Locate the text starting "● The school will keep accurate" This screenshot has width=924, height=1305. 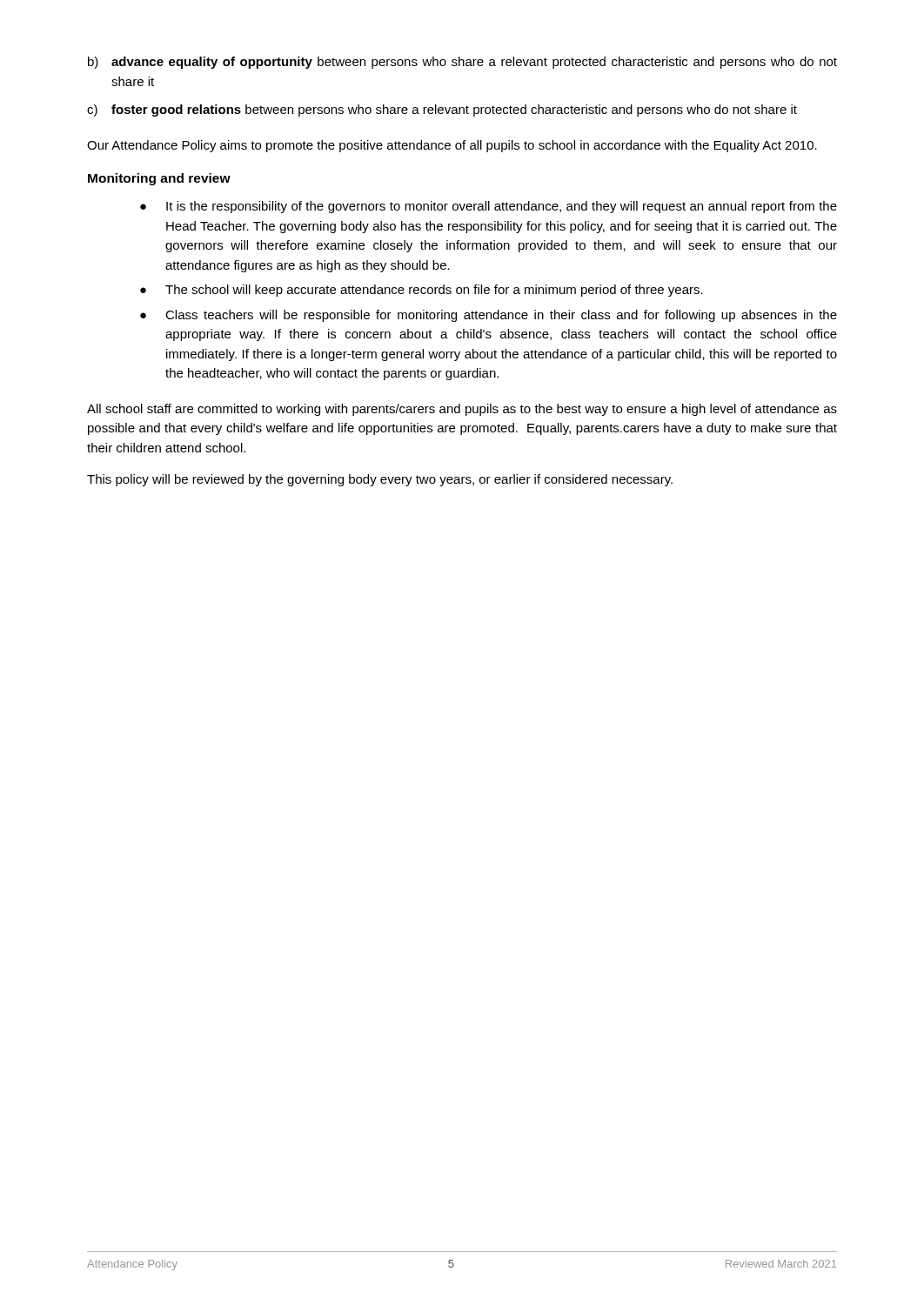[488, 290]
